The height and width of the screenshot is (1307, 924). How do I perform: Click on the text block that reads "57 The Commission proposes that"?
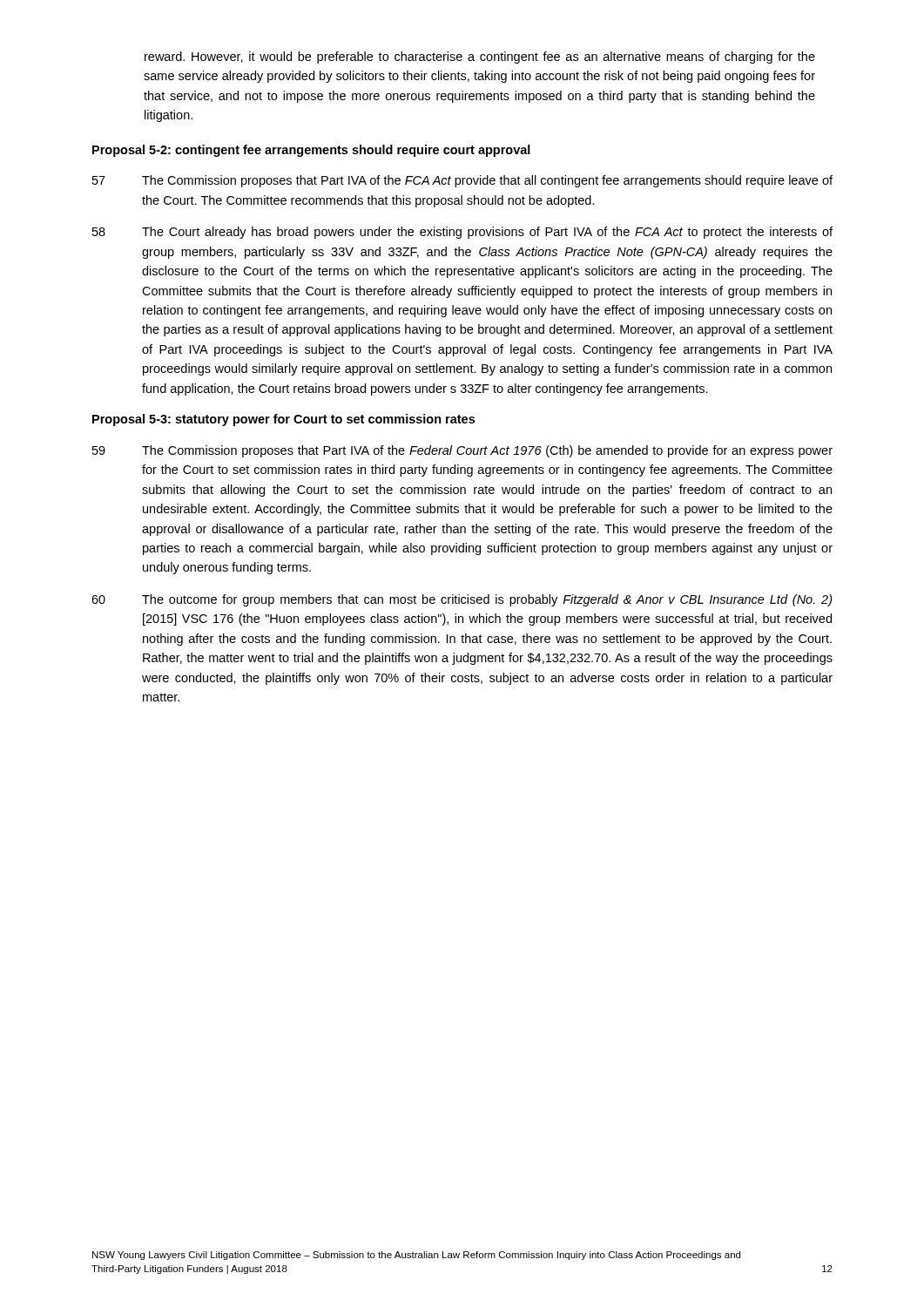point(462,190)
